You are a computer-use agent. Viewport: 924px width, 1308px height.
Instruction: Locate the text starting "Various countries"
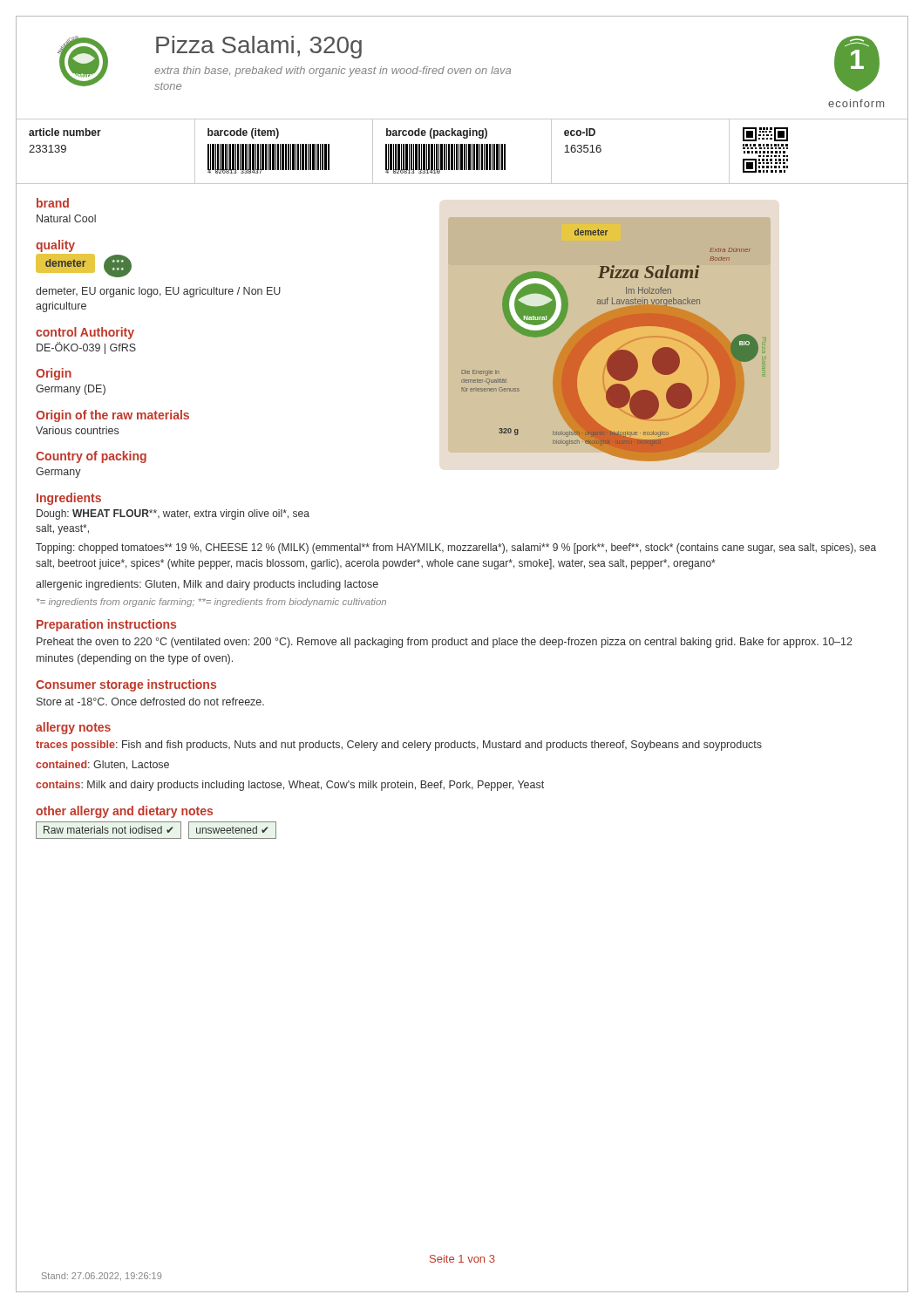coord(77,430)
